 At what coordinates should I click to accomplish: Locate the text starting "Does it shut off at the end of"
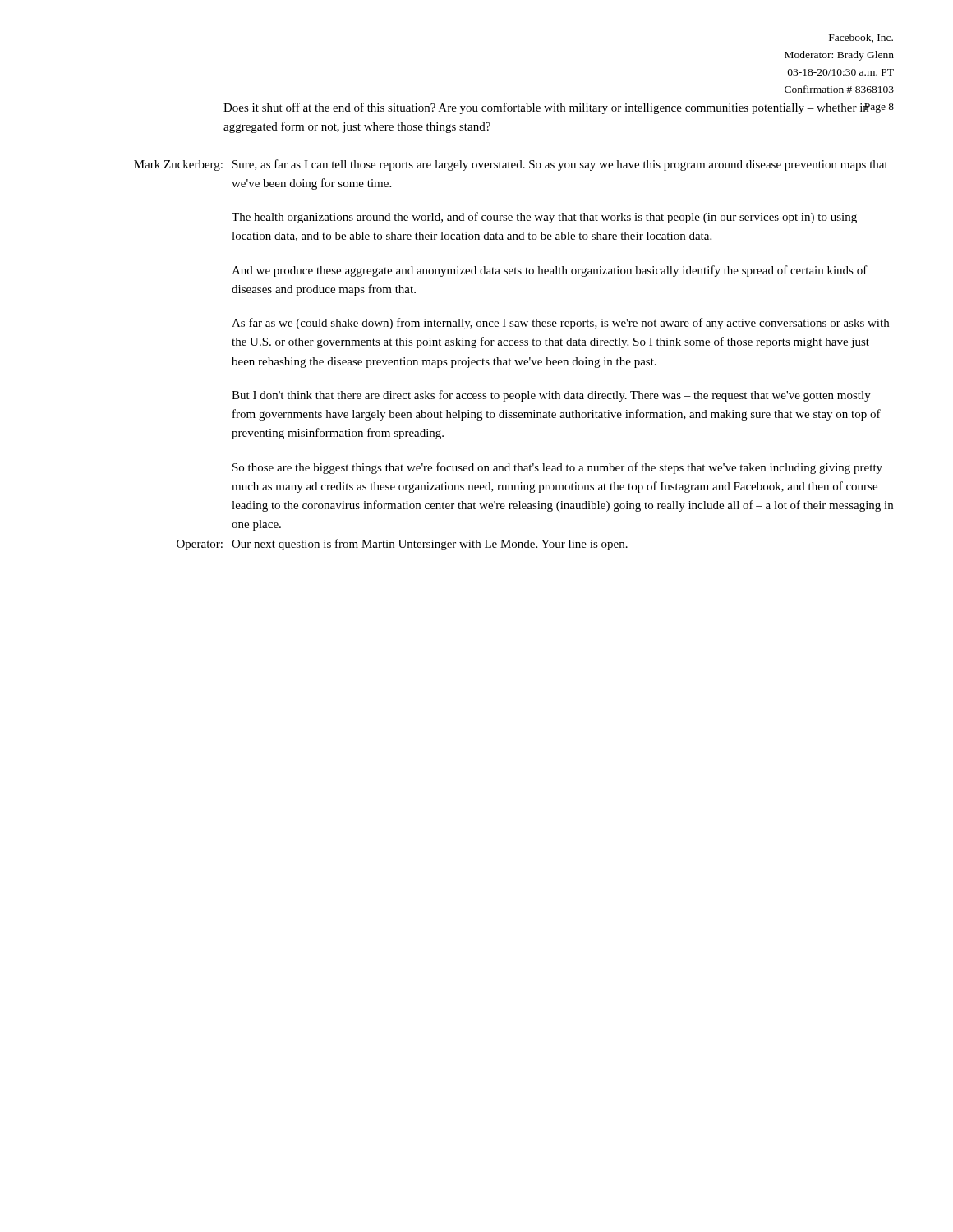click(x=476, y=118)
